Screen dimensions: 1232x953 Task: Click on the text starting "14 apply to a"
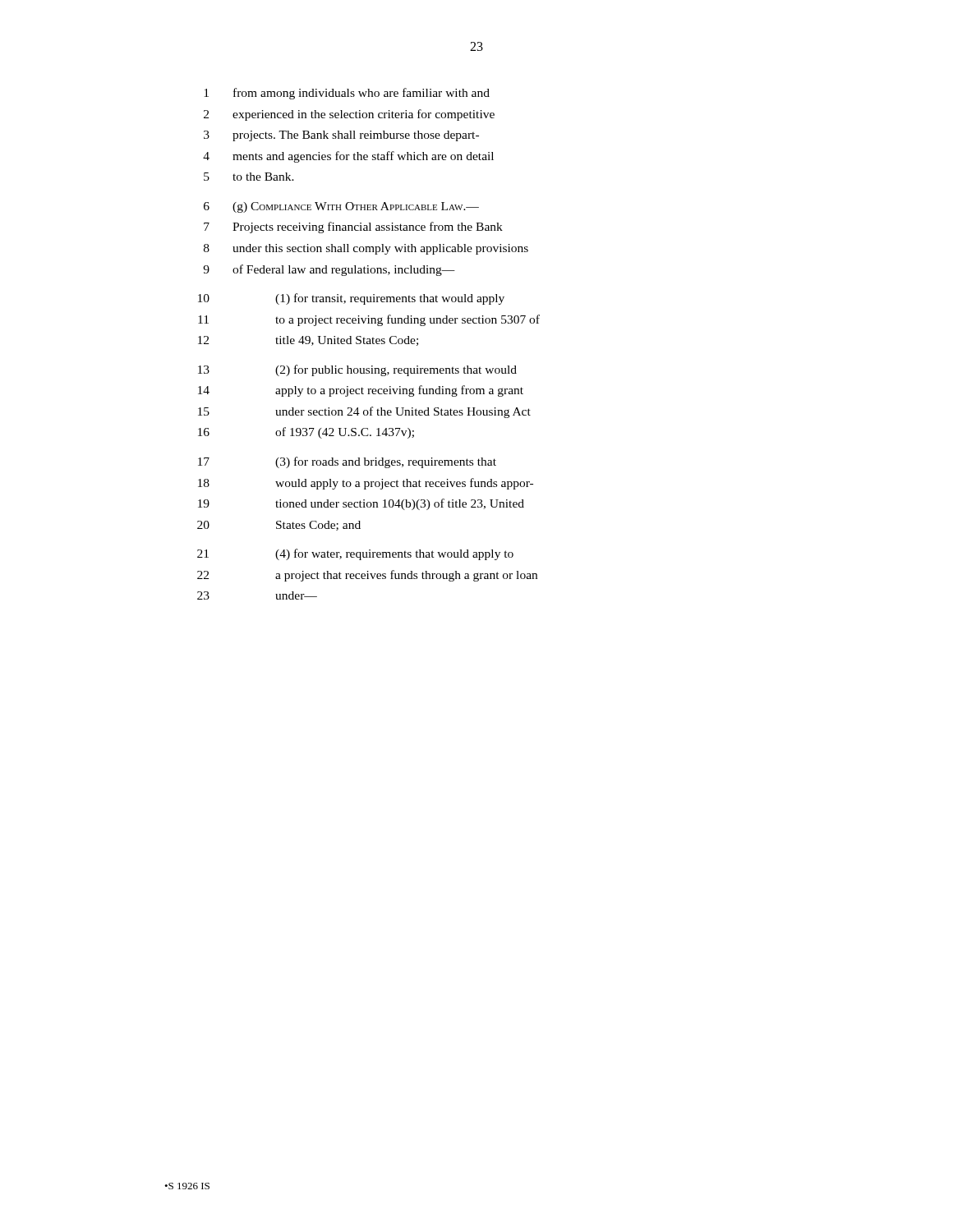493,390
